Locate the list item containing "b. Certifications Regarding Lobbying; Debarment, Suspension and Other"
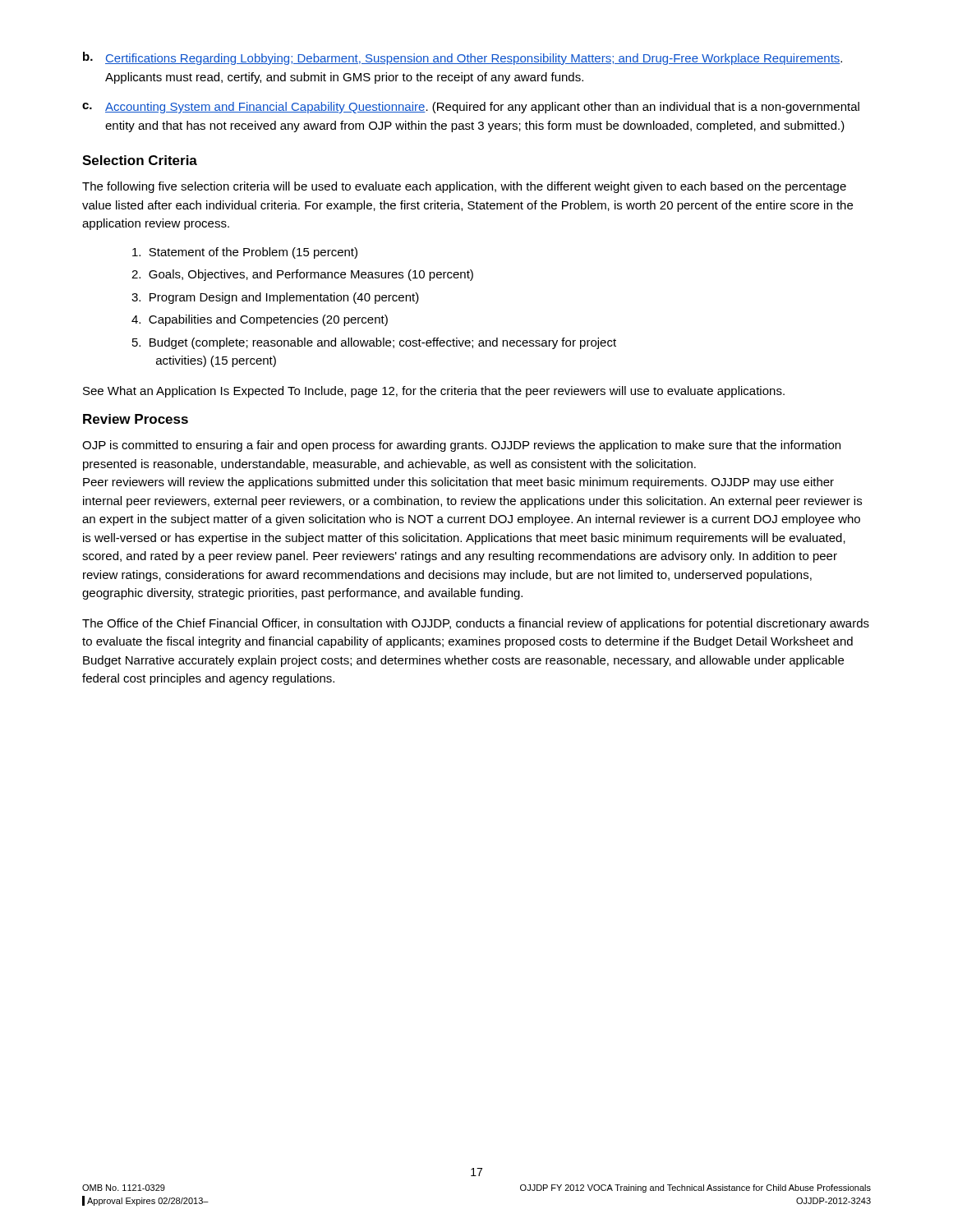 pyautogui.click(x=476, y=68)
